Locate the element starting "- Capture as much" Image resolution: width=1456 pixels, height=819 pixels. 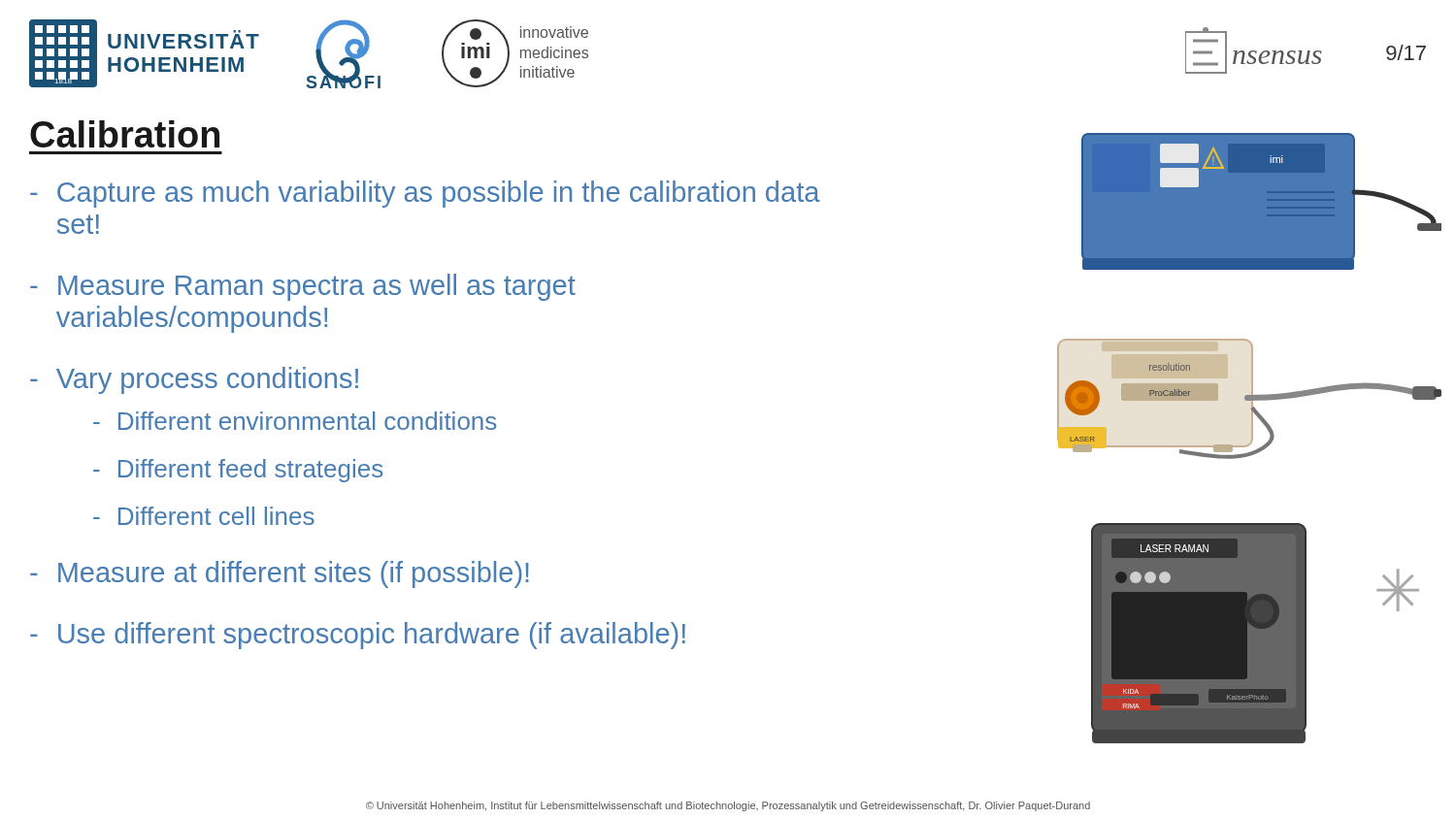pyautogui.click(x=442, y=209)
